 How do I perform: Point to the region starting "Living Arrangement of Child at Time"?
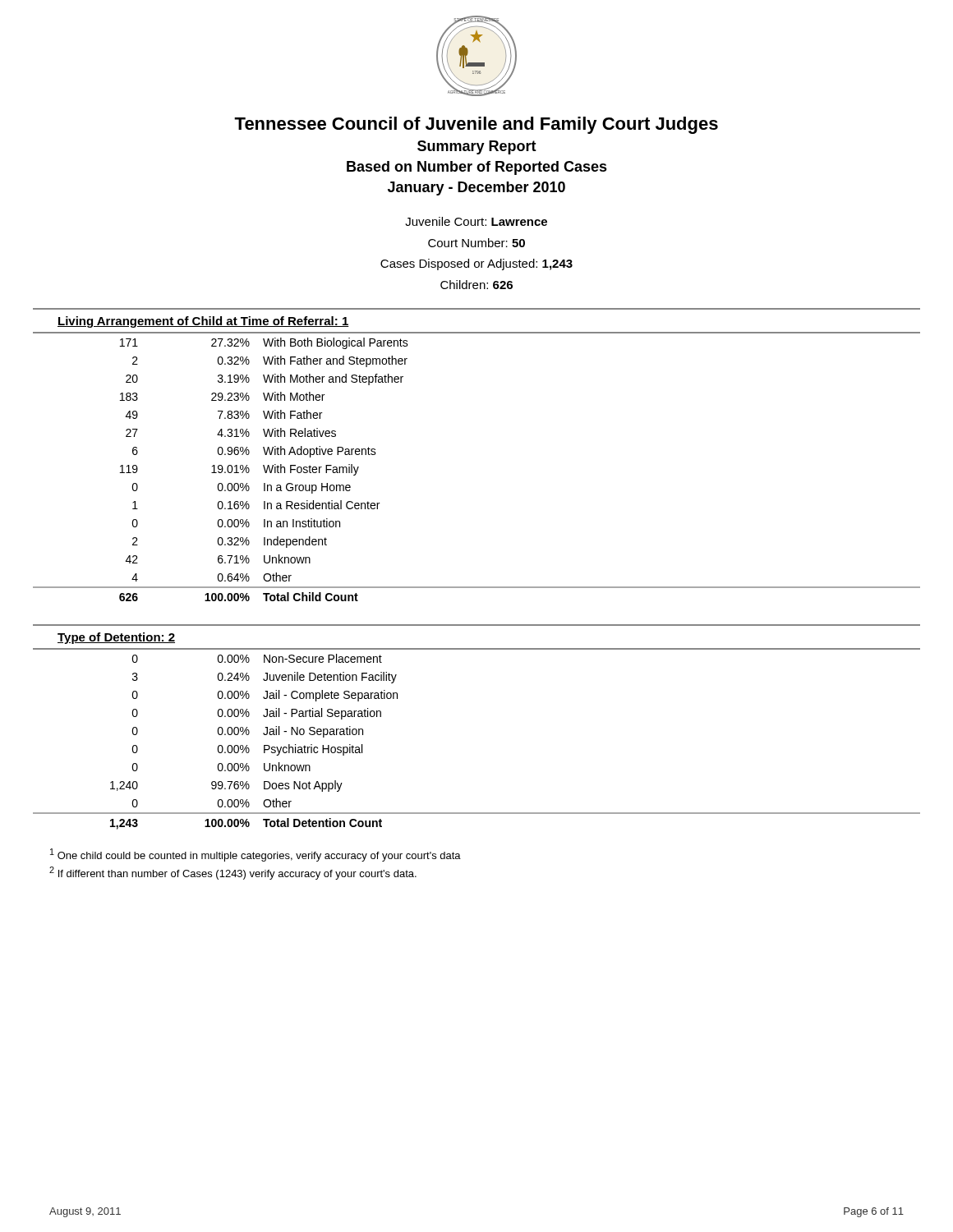pyautogui.click(x=203, y=321)
